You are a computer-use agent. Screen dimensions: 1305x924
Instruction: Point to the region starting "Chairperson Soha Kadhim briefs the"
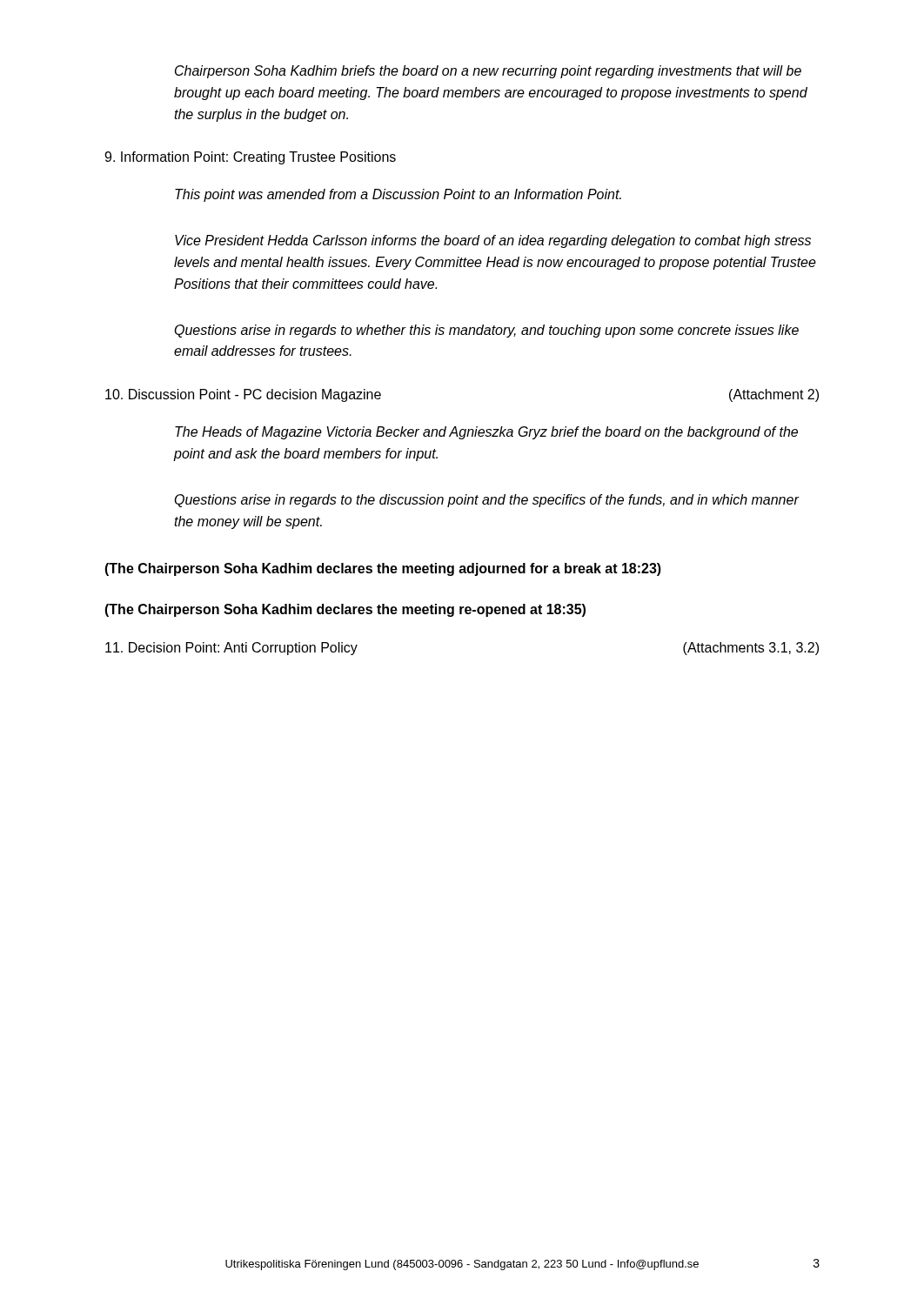pos(491,93)
